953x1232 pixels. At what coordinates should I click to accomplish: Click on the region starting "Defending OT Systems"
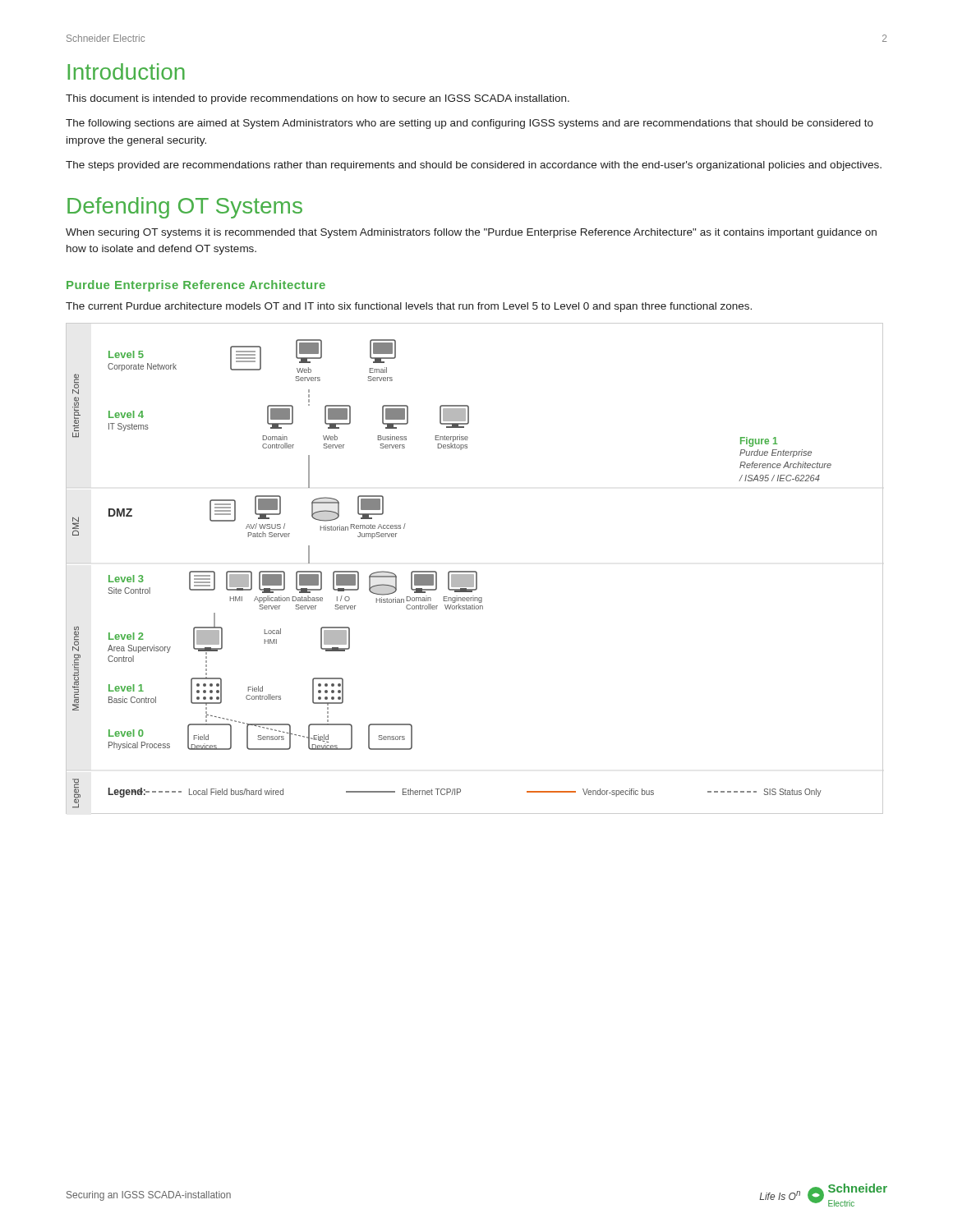click(184, 206)
